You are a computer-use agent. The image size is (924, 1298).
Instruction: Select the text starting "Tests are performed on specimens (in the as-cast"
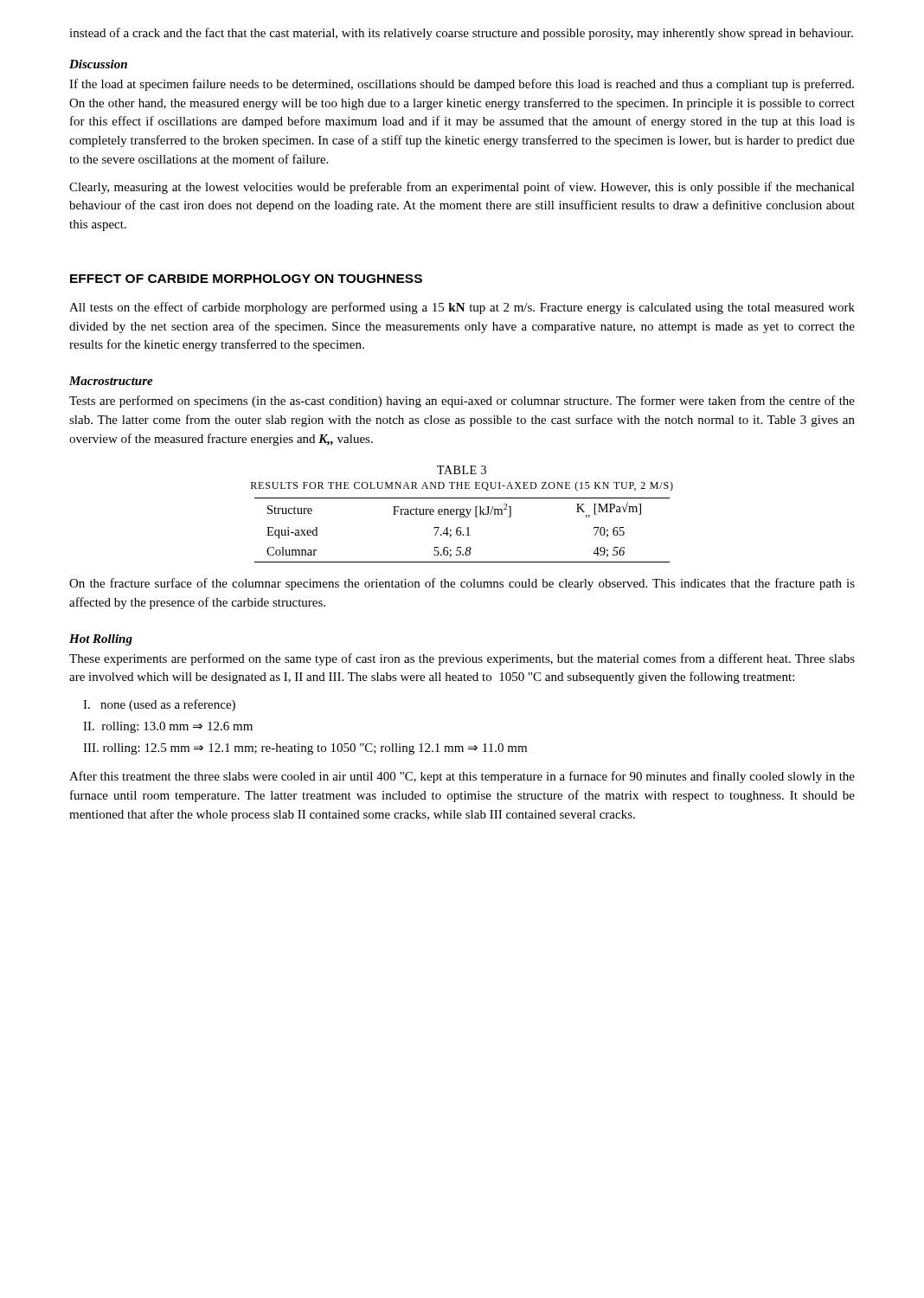[462, 420]
